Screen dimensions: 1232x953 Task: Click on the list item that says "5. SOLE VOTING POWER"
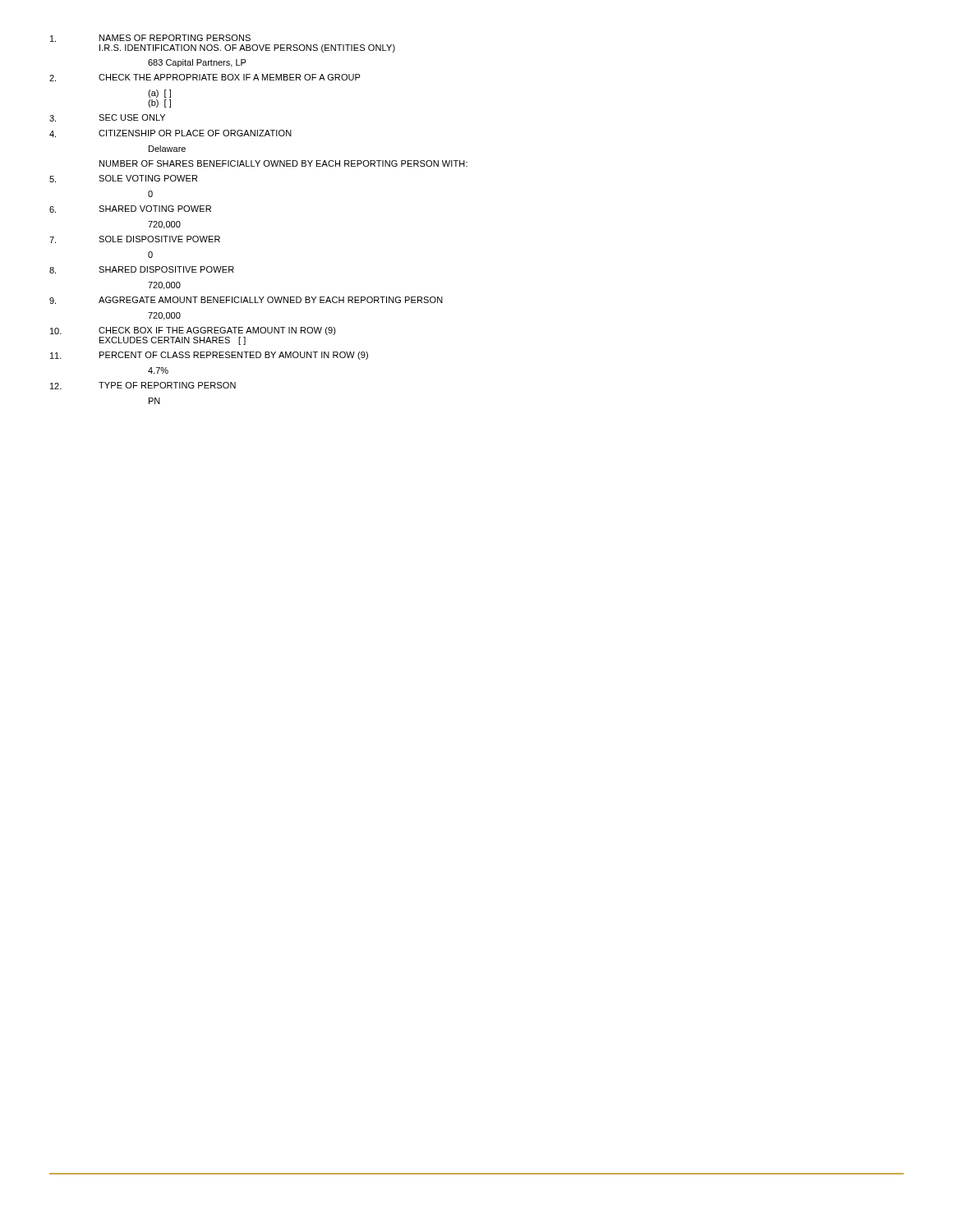coord(123,179)
